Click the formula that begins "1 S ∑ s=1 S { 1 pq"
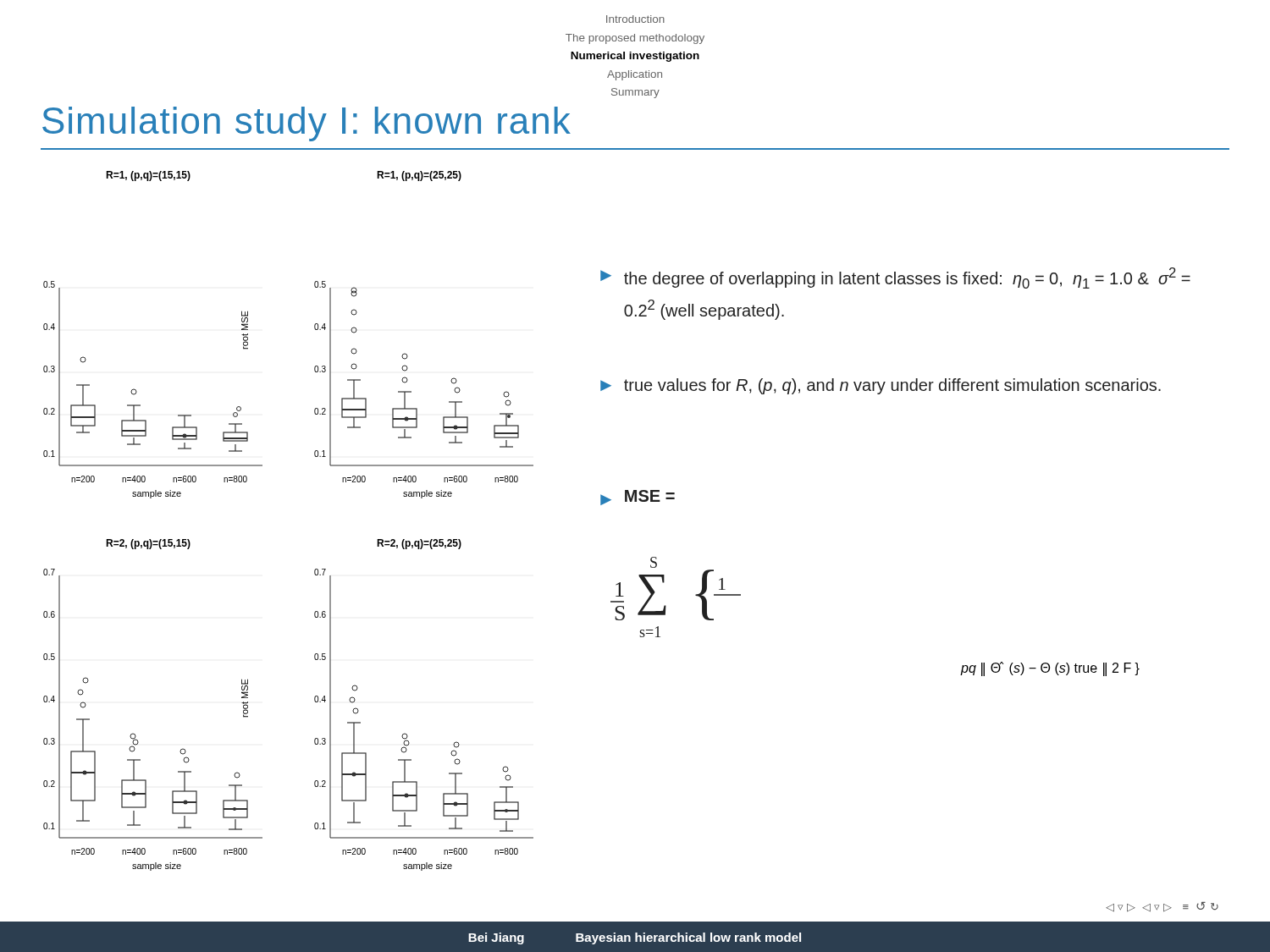Image resolution: width=1270 pixels, height=952 pixels. [x=654, y=562]
